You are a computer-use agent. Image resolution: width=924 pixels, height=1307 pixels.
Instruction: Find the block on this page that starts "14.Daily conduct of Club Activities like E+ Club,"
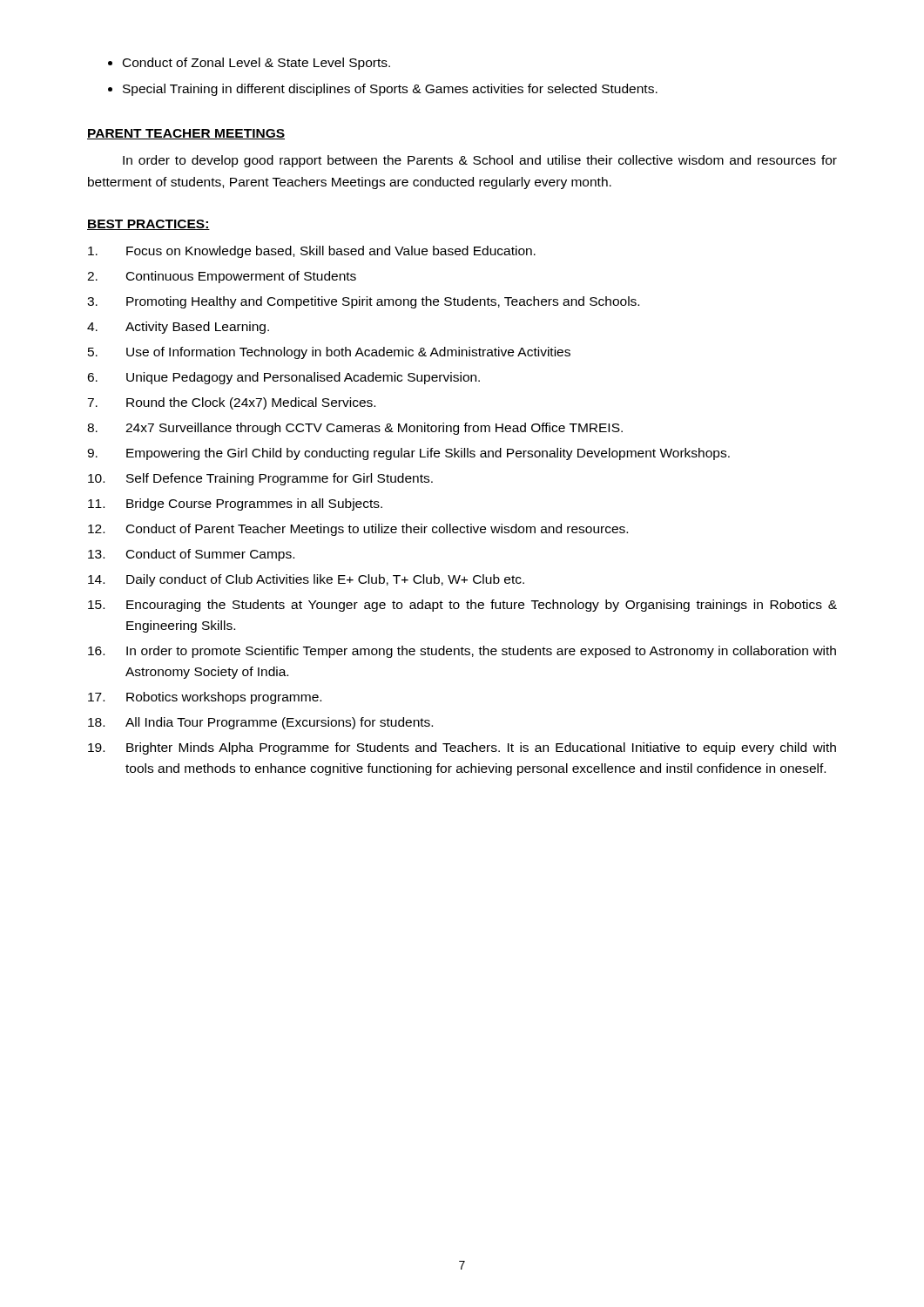pyautogui.click(x=462, y=579)
